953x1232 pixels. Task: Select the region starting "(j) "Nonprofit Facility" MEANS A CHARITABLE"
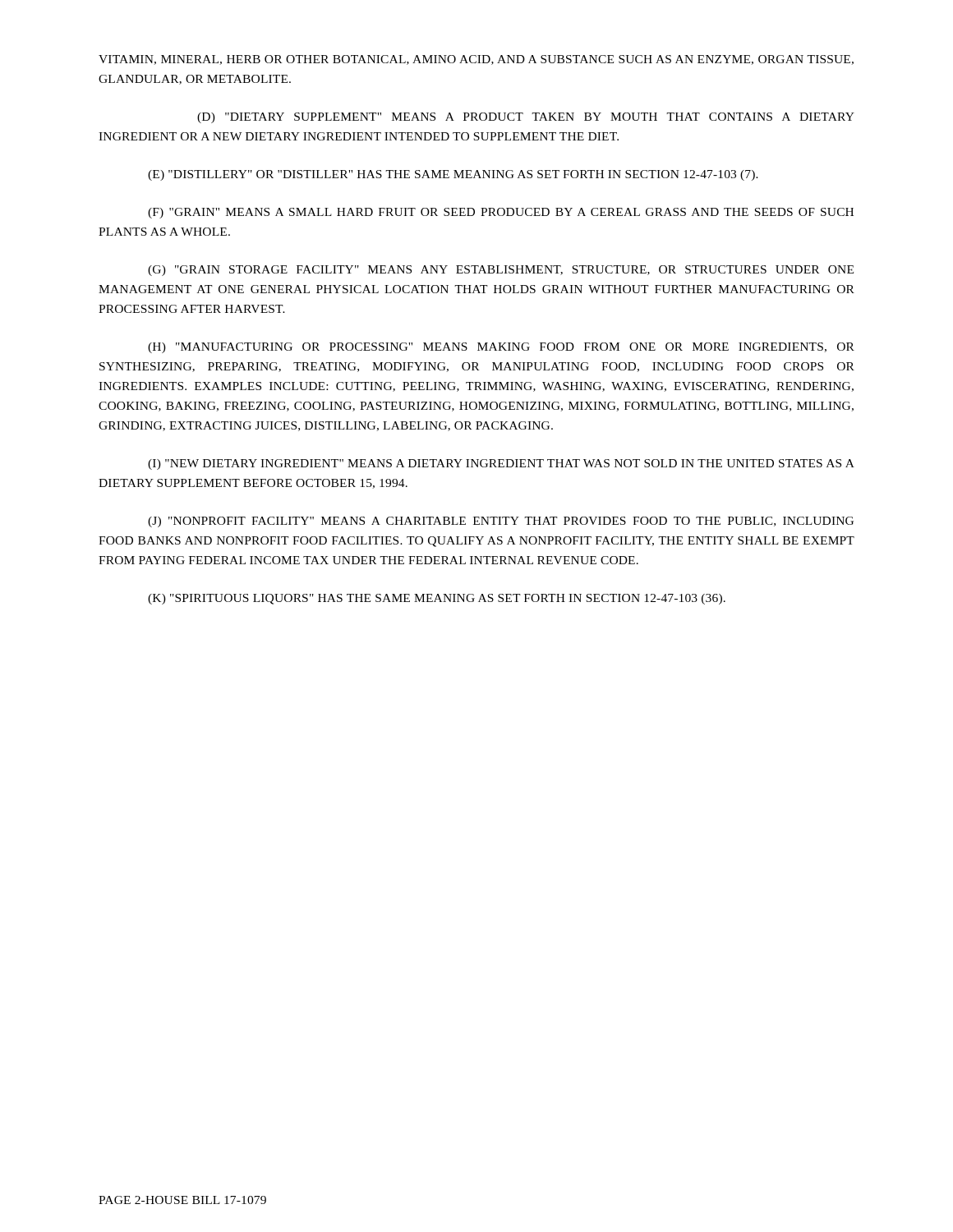[x=476, y=540]
